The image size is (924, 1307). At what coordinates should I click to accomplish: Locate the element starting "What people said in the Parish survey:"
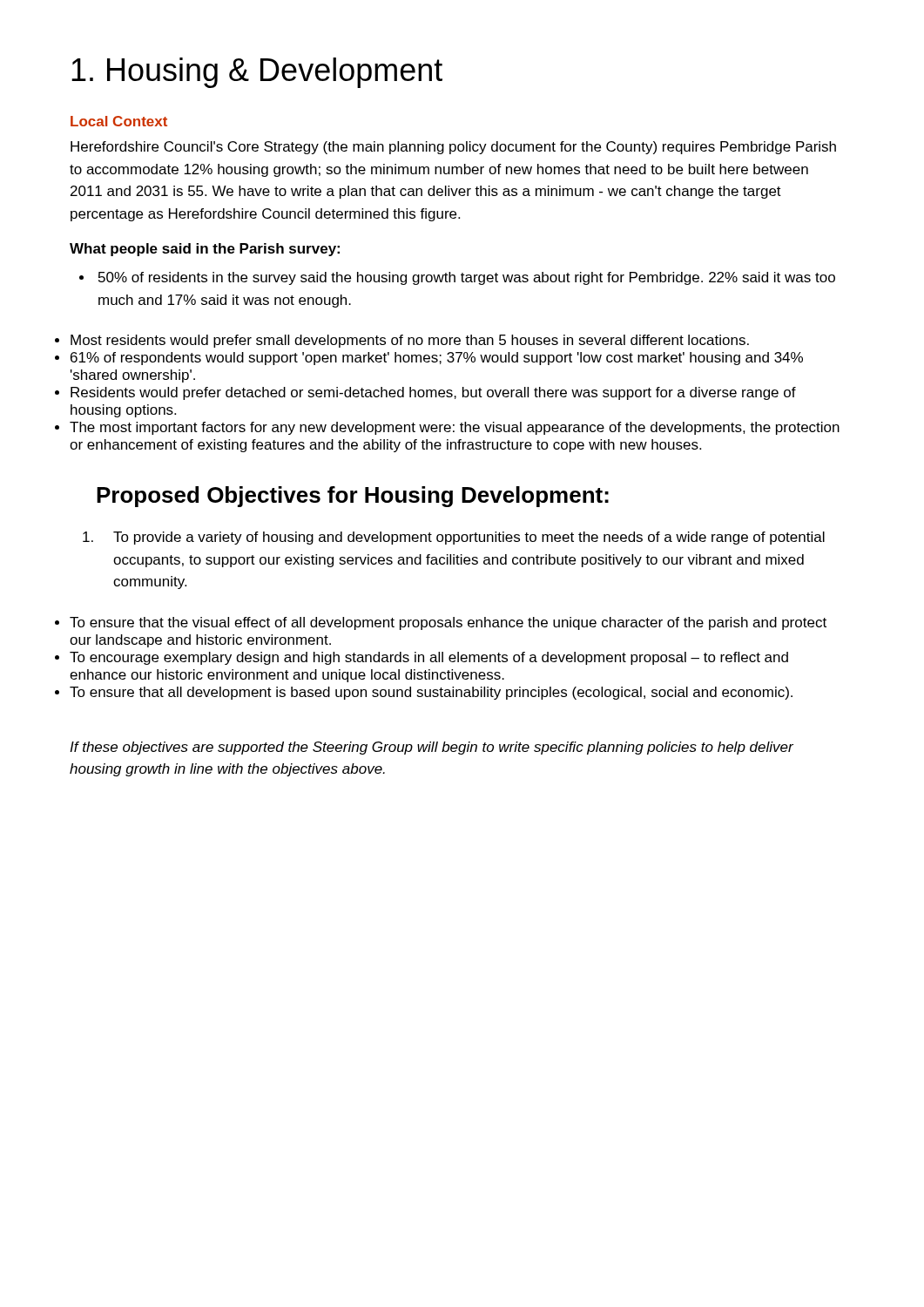205,250
